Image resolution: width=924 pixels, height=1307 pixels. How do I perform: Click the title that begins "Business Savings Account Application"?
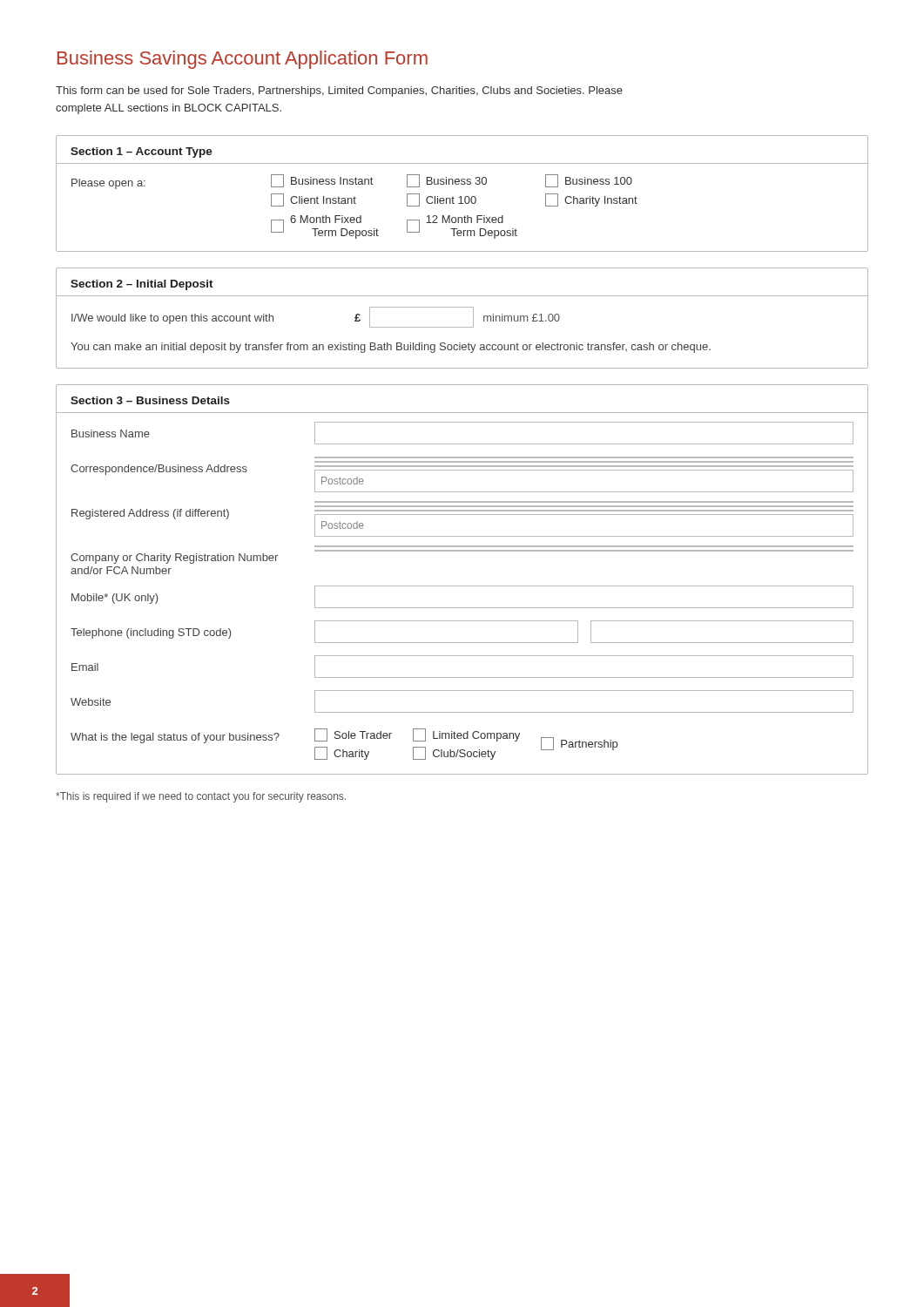click(x=243, y=60)
